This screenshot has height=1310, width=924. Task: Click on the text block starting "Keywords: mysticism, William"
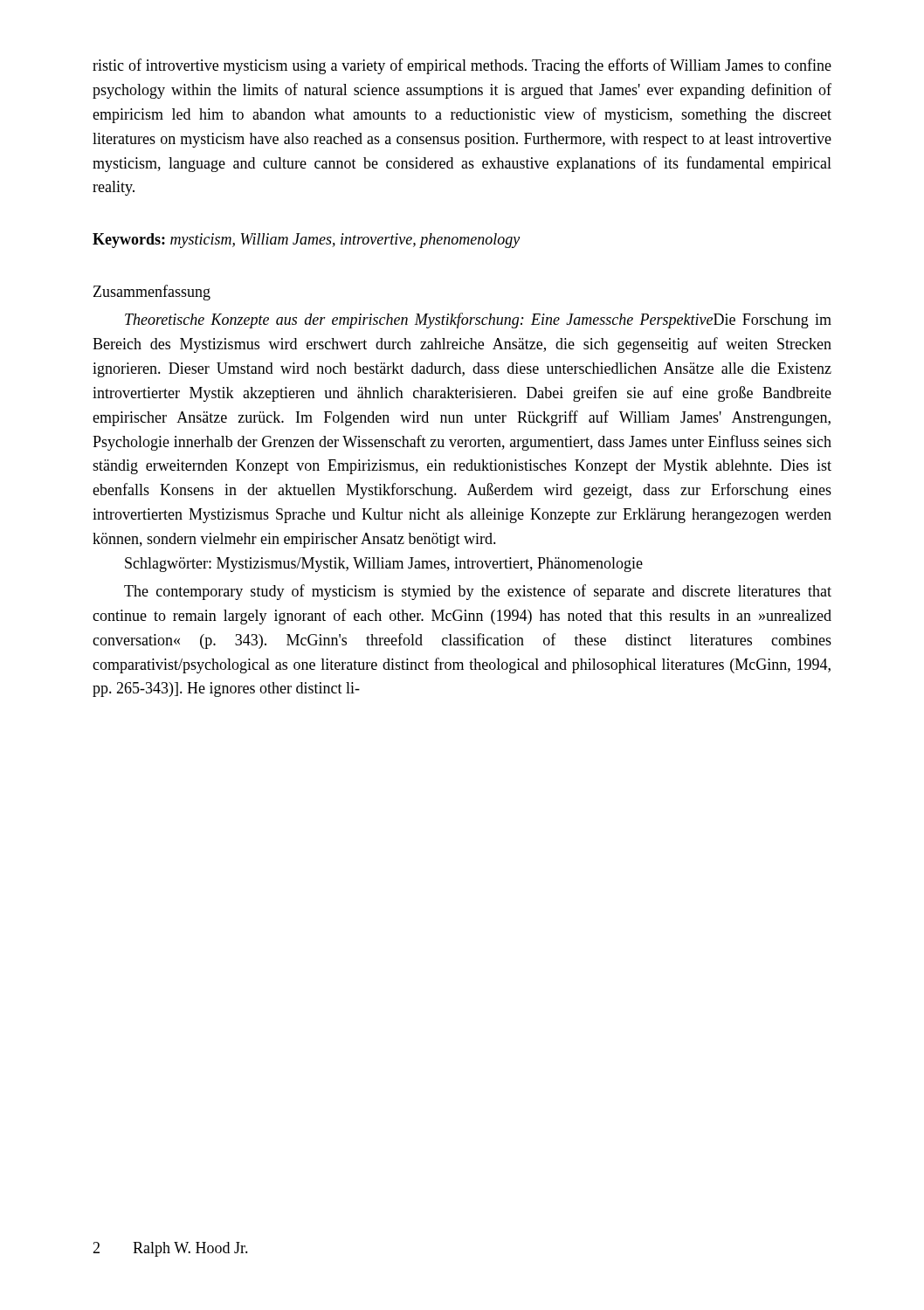[x=462, y=240]
